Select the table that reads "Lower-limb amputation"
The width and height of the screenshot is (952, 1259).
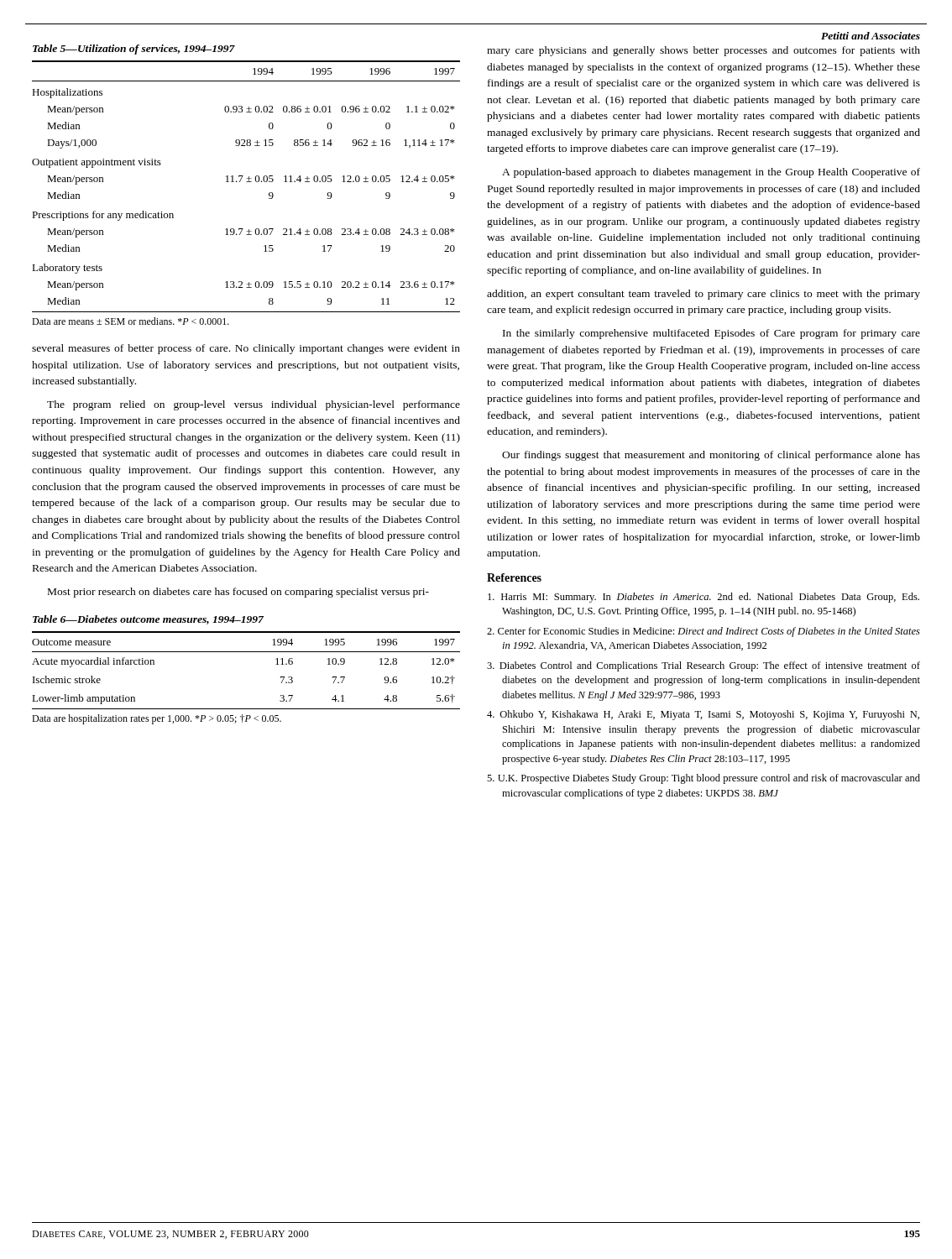click(x=246, y=669)
